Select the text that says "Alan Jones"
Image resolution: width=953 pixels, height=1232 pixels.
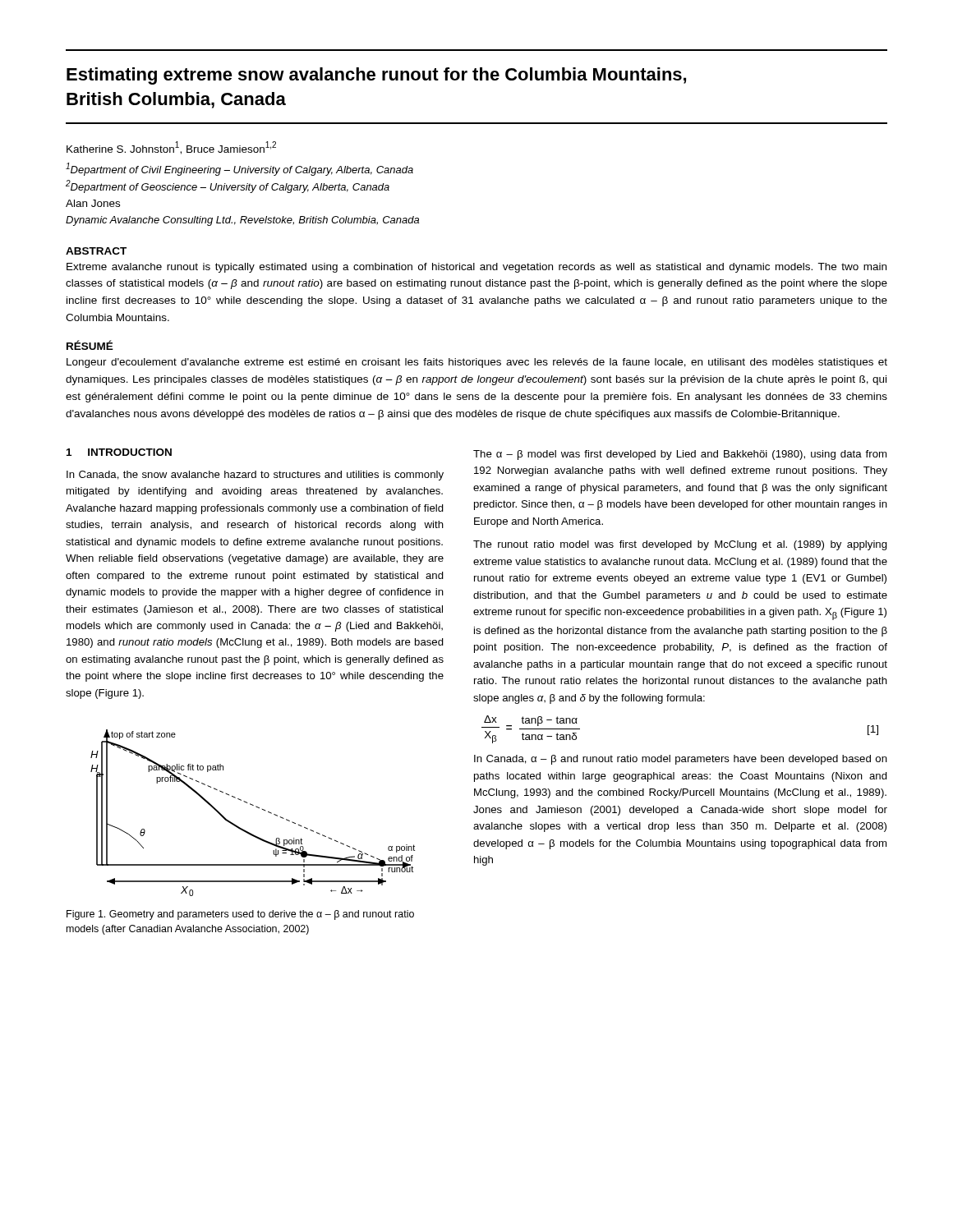(93, 204)
